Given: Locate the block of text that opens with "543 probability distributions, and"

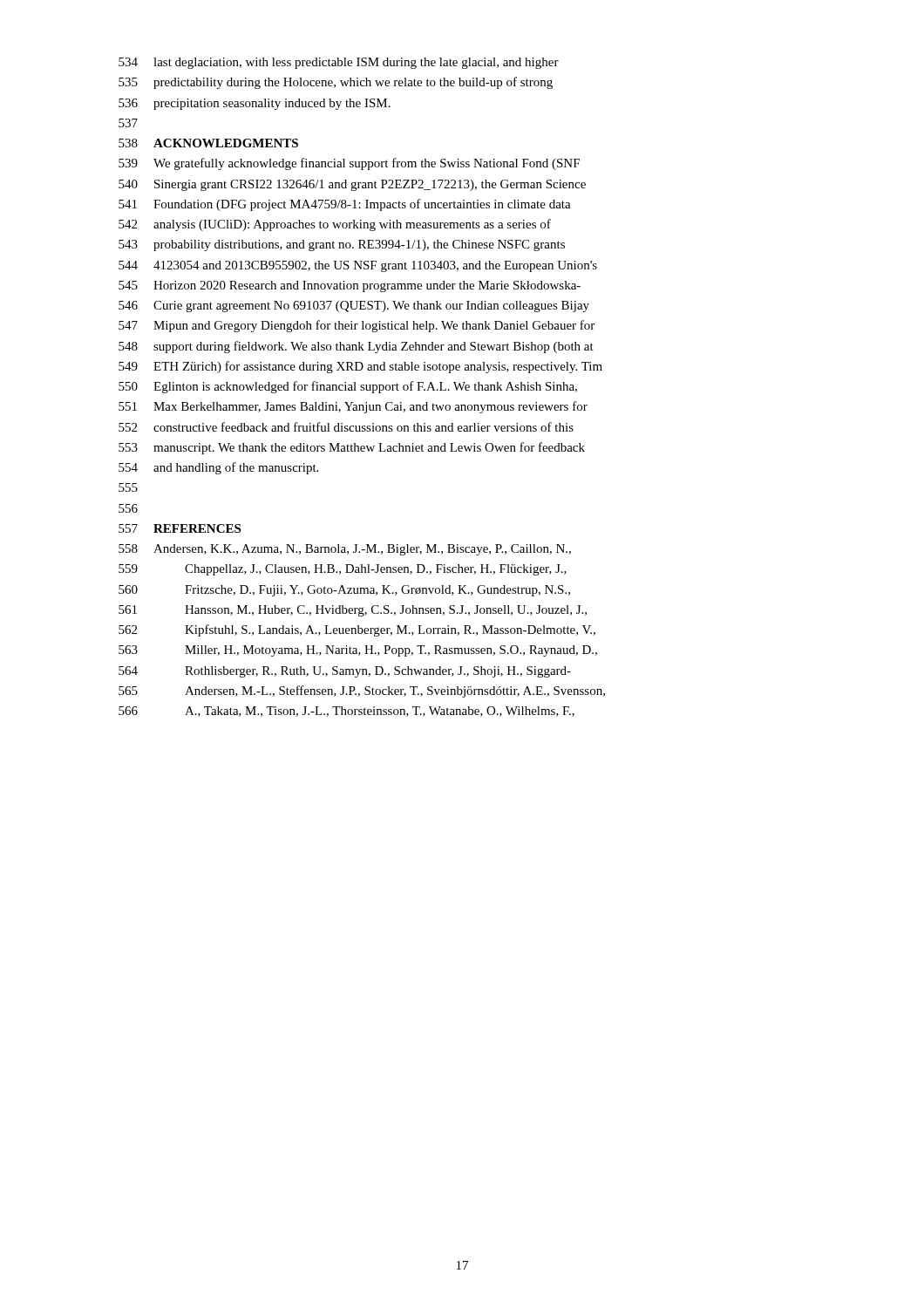Looking at the screenshot, I should (x=462, y=245).
